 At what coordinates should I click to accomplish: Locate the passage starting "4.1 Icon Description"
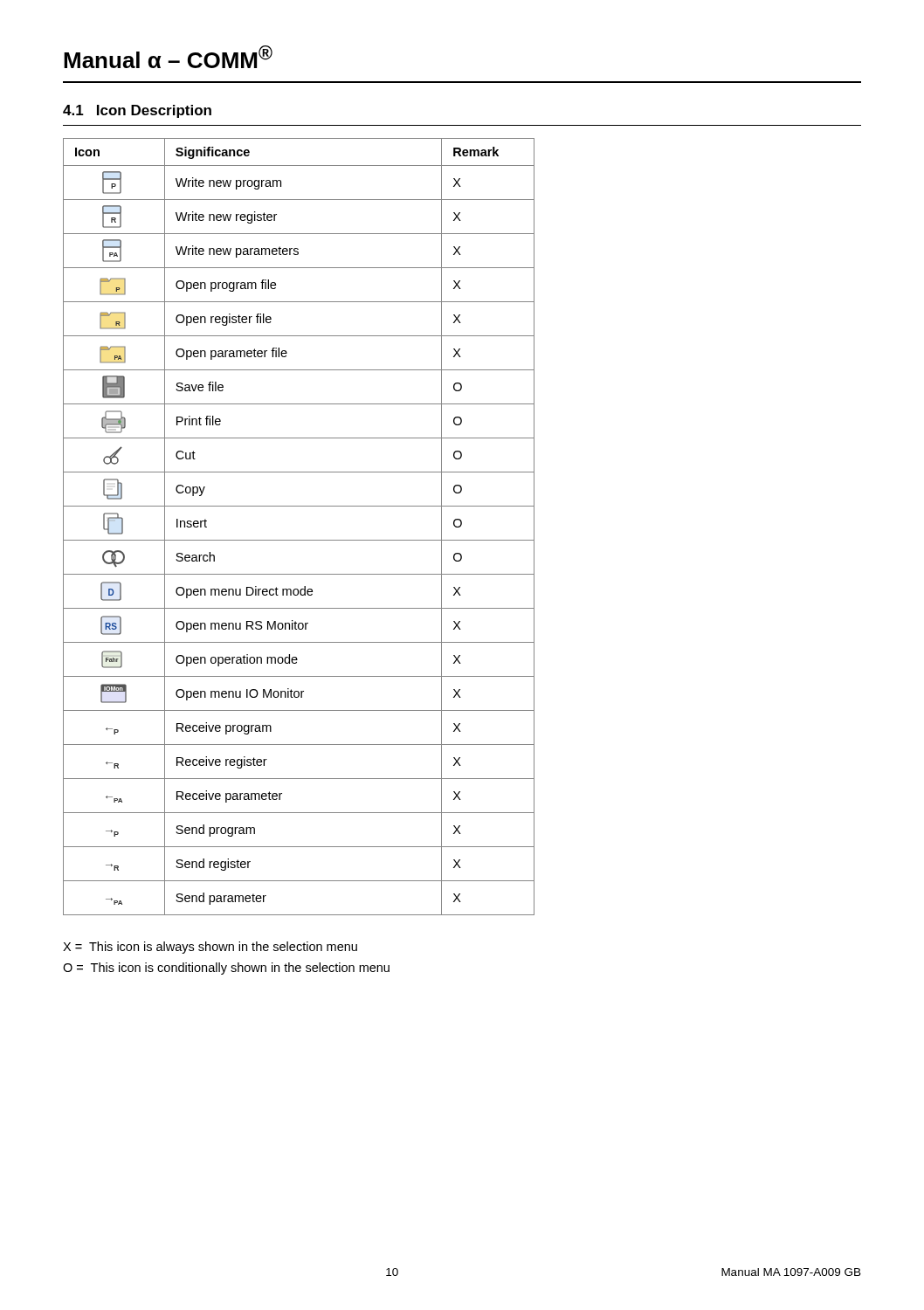pyautogui.click(x=138, y=110)
